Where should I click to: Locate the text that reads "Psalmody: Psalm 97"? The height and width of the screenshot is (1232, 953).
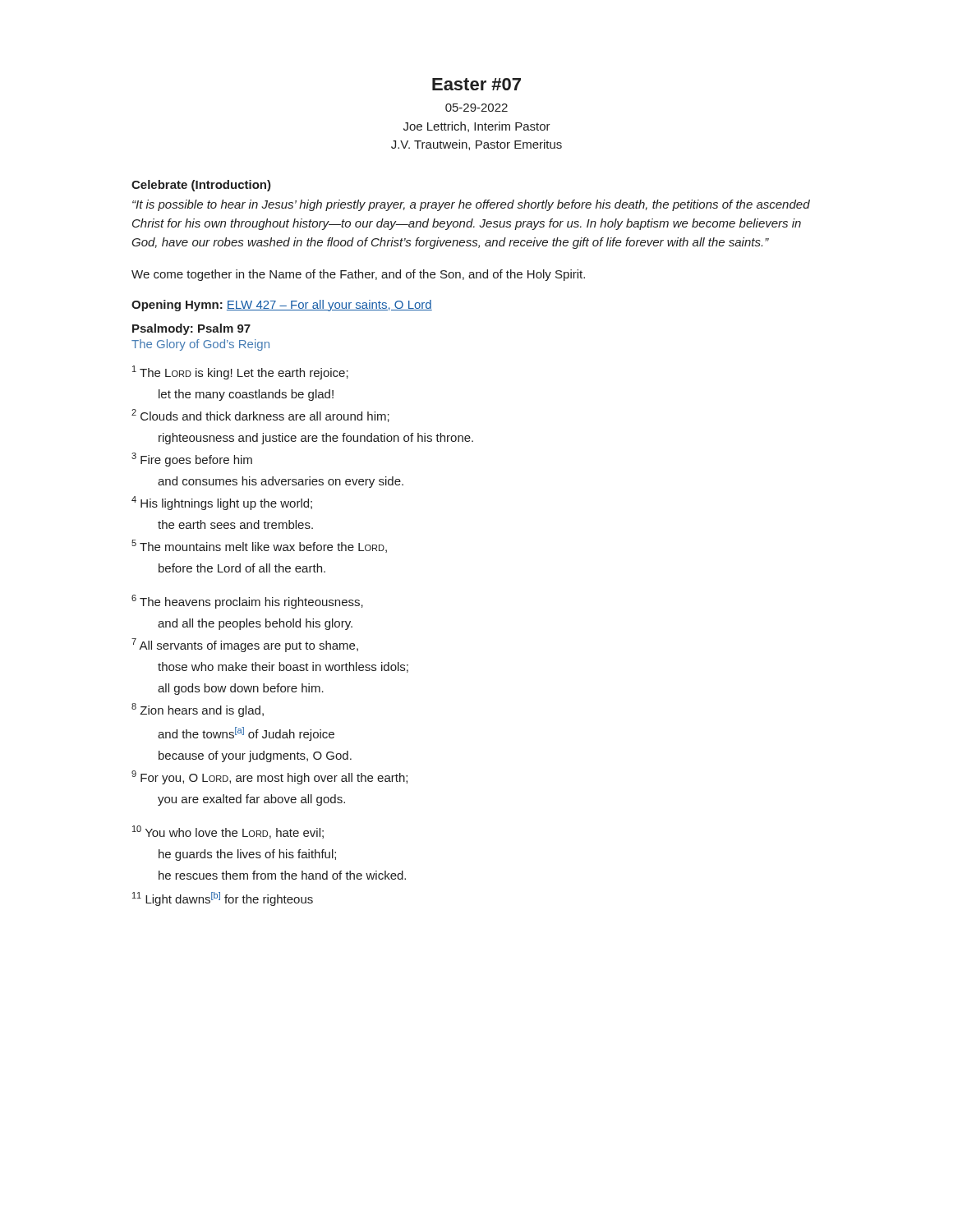coord(191,328)
